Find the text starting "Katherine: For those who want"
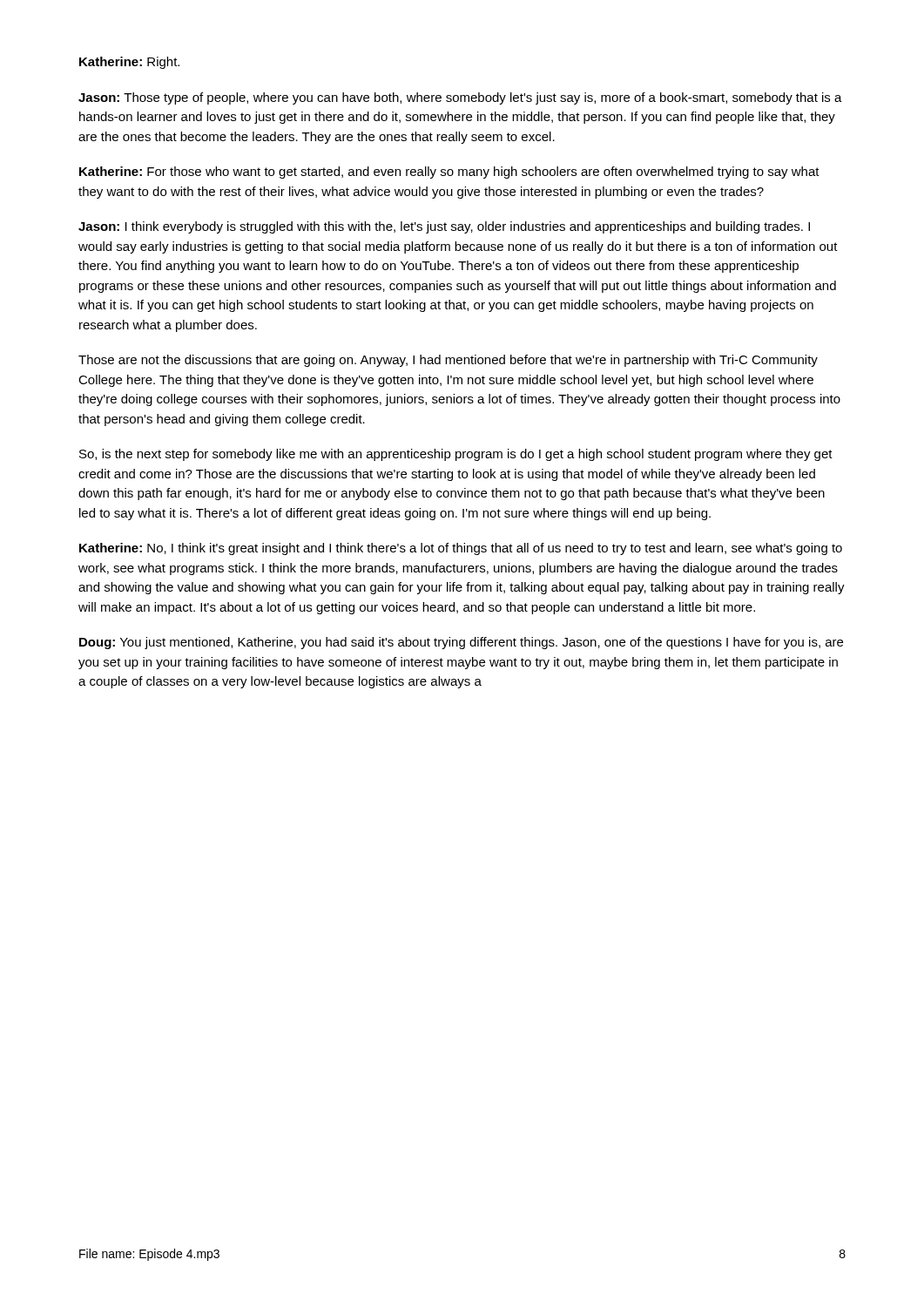The image size is (924, 1307). (x=449, y=181)
